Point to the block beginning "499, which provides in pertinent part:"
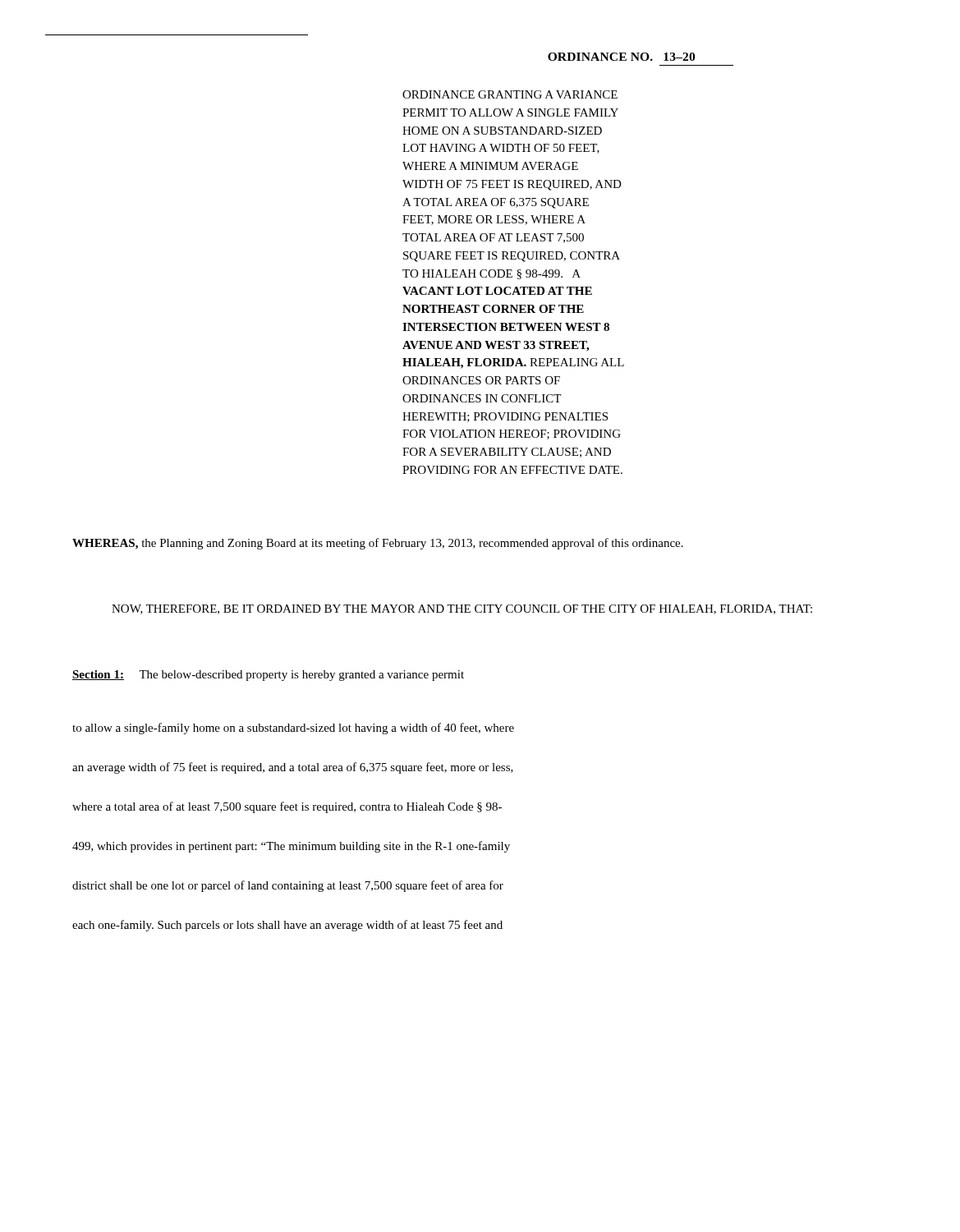The width and height of the screenshot is (960, 1232). [475, 846]
